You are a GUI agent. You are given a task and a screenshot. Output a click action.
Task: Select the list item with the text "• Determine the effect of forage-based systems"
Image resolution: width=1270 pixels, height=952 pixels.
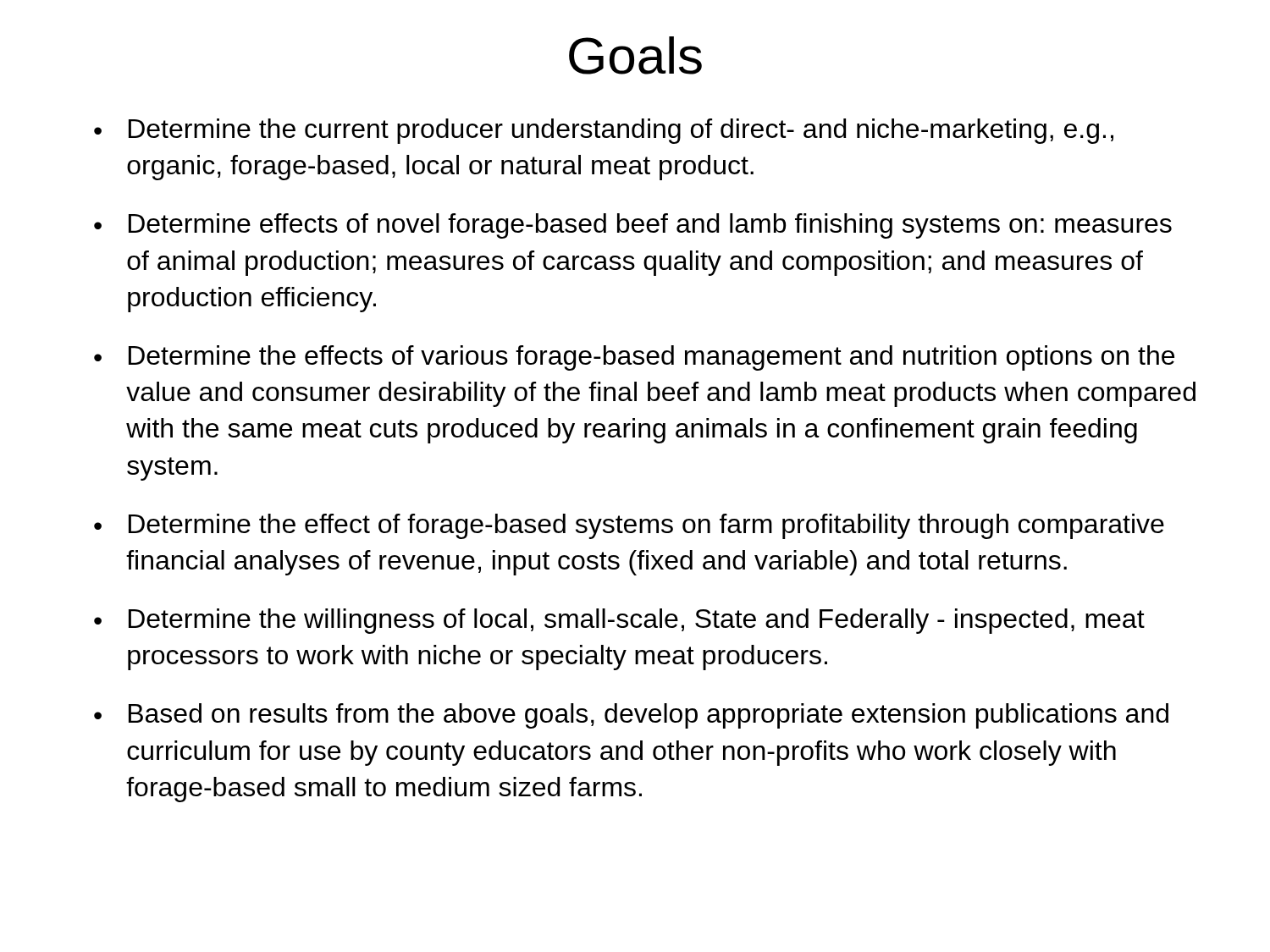tap(648, 542)
